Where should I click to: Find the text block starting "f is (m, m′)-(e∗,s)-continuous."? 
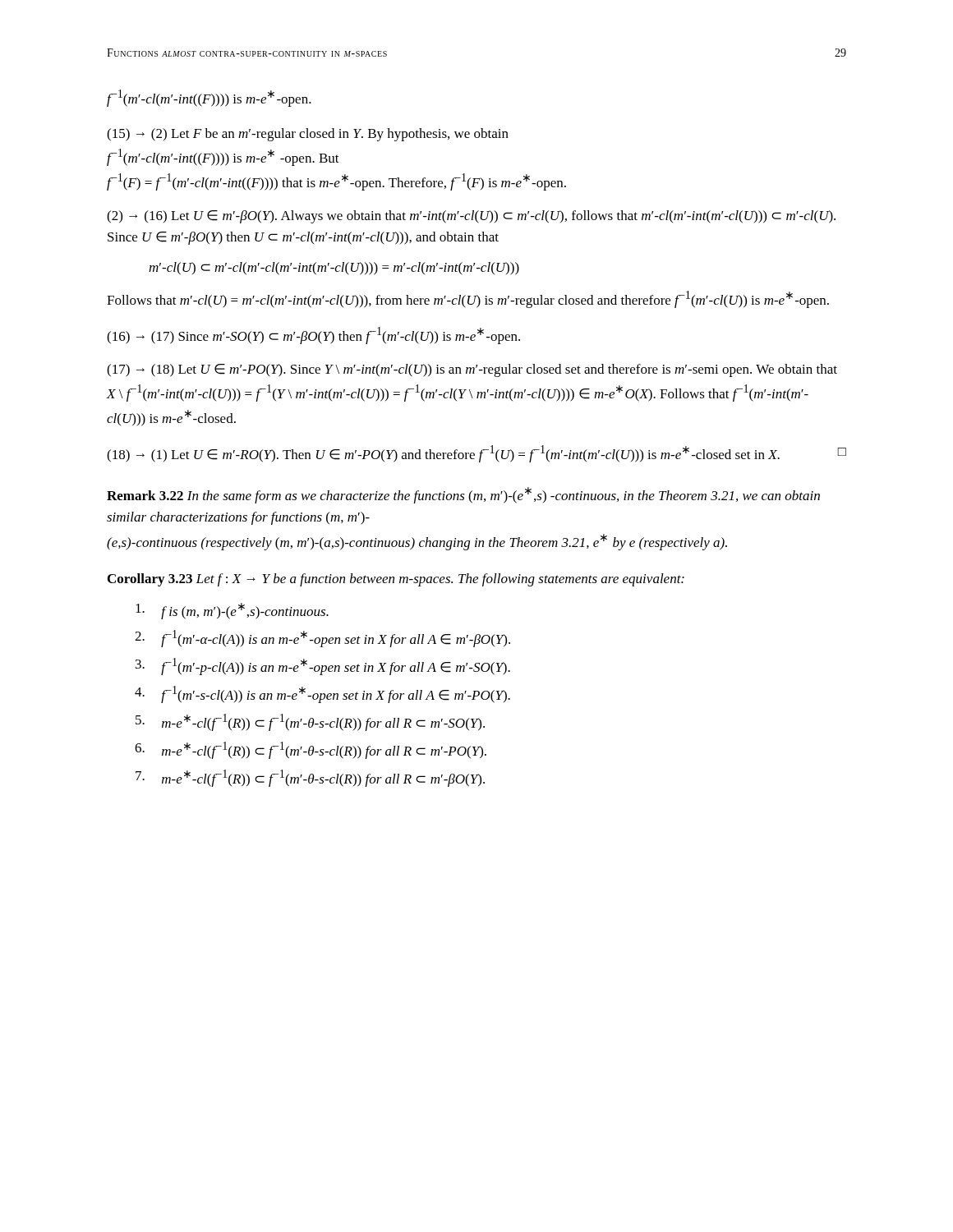click(232, 611)
